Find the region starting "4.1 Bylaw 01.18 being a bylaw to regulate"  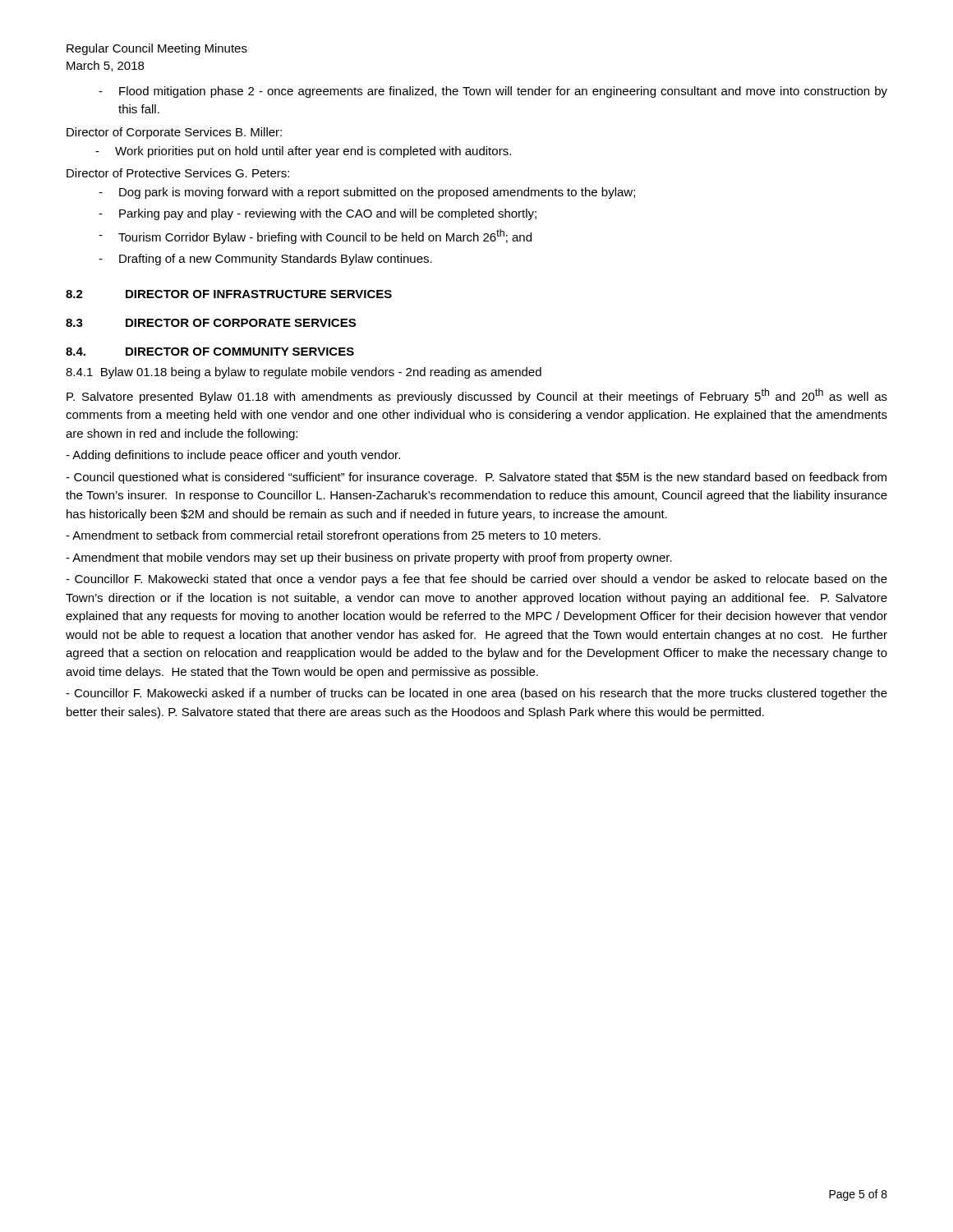point(304,372)
